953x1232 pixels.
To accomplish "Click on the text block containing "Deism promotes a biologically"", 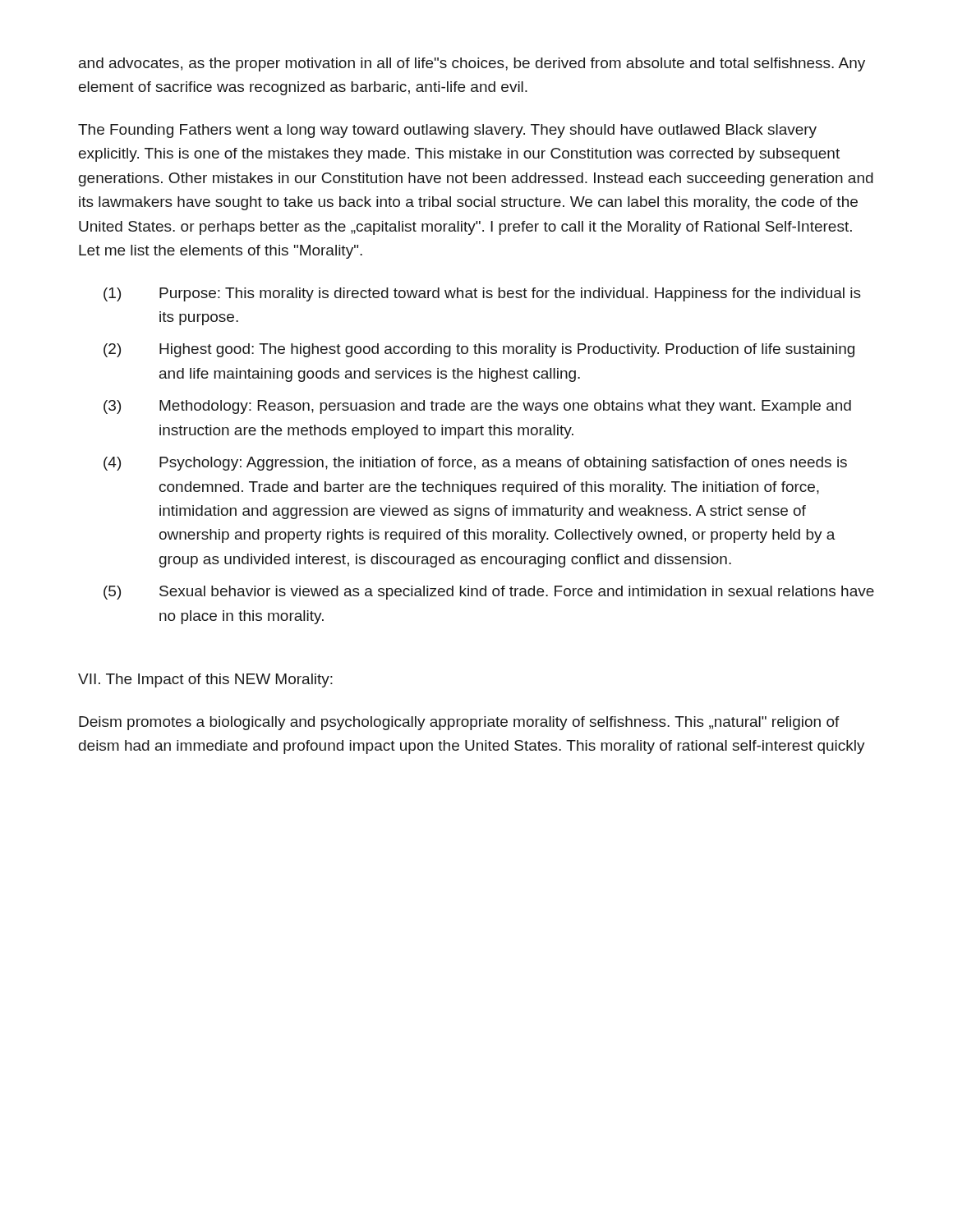I will [471, 733].
